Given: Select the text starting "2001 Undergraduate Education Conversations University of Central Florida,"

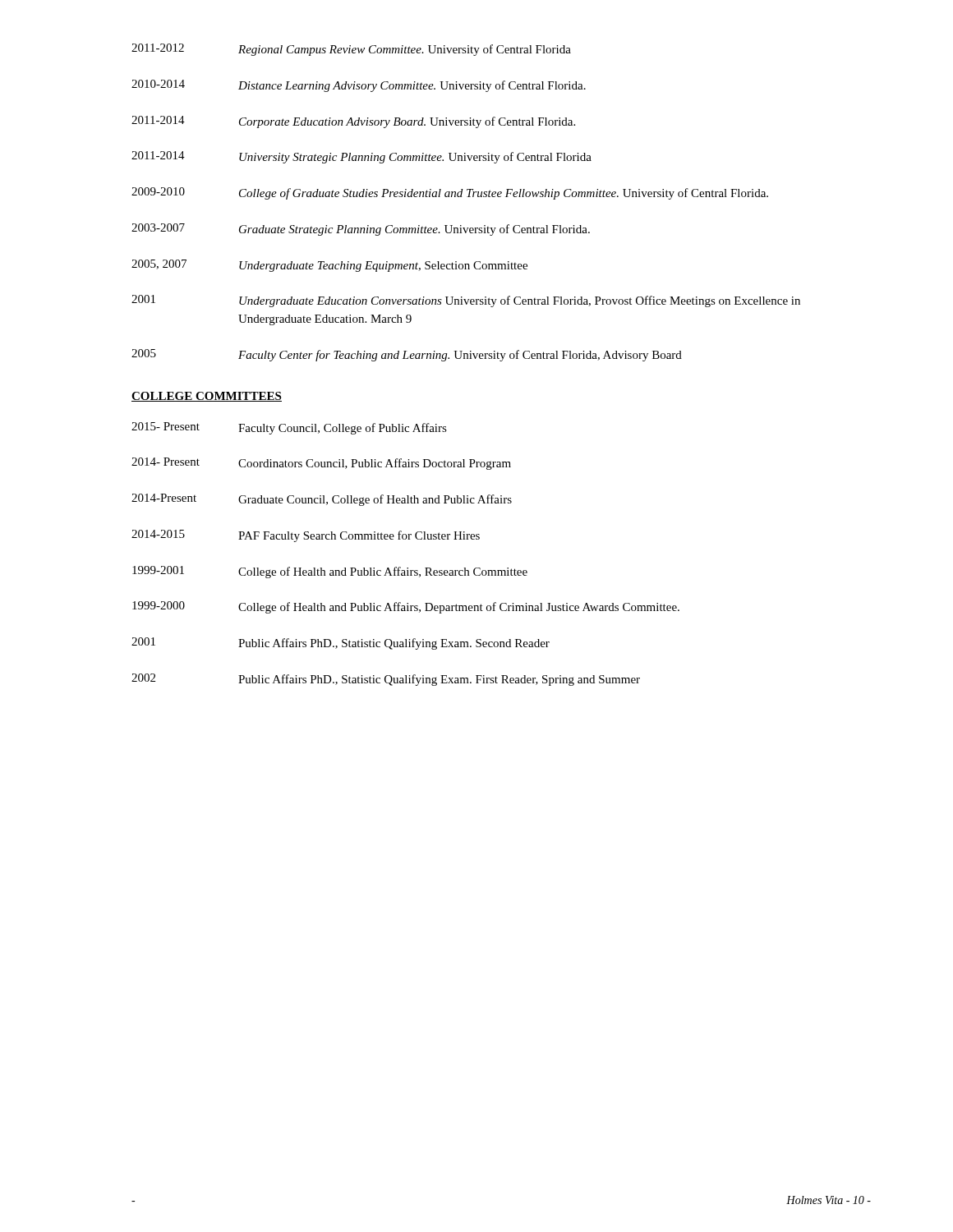Looking at the screenshot, I should (501, 310).
